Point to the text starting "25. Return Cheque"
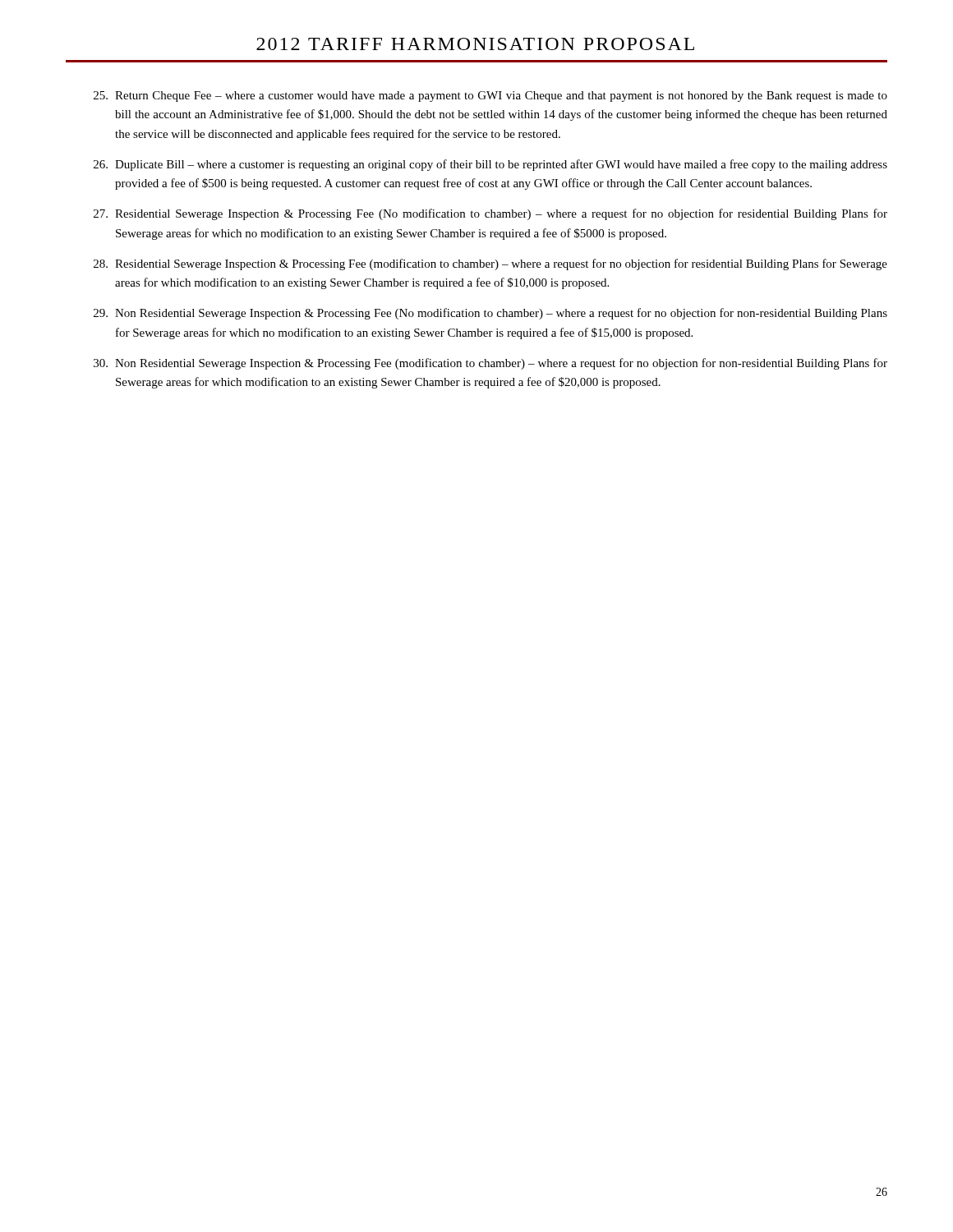953x1232 pixels. [476, 115]
